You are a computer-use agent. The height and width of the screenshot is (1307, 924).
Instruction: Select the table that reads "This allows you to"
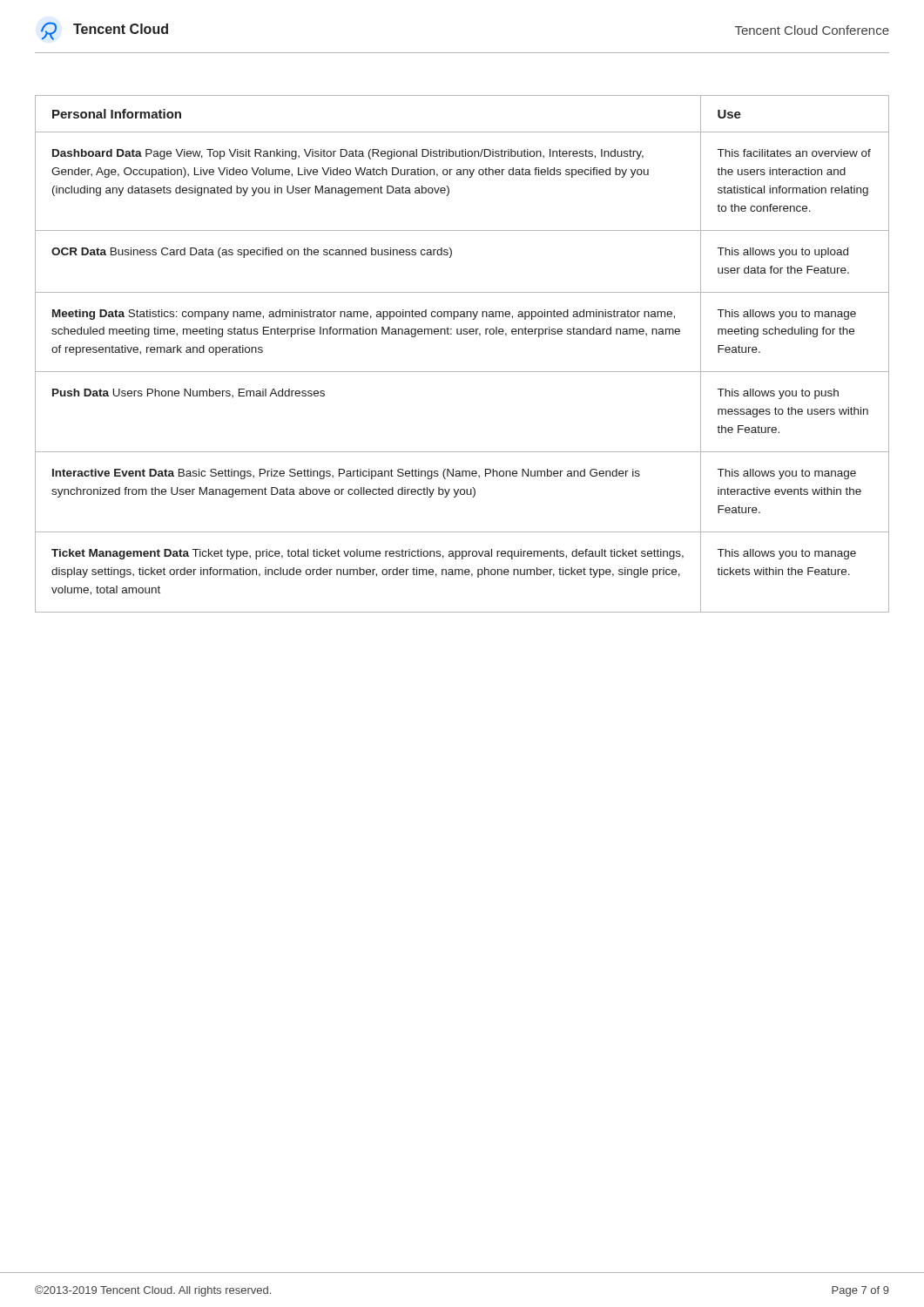(x=462, y=354)
